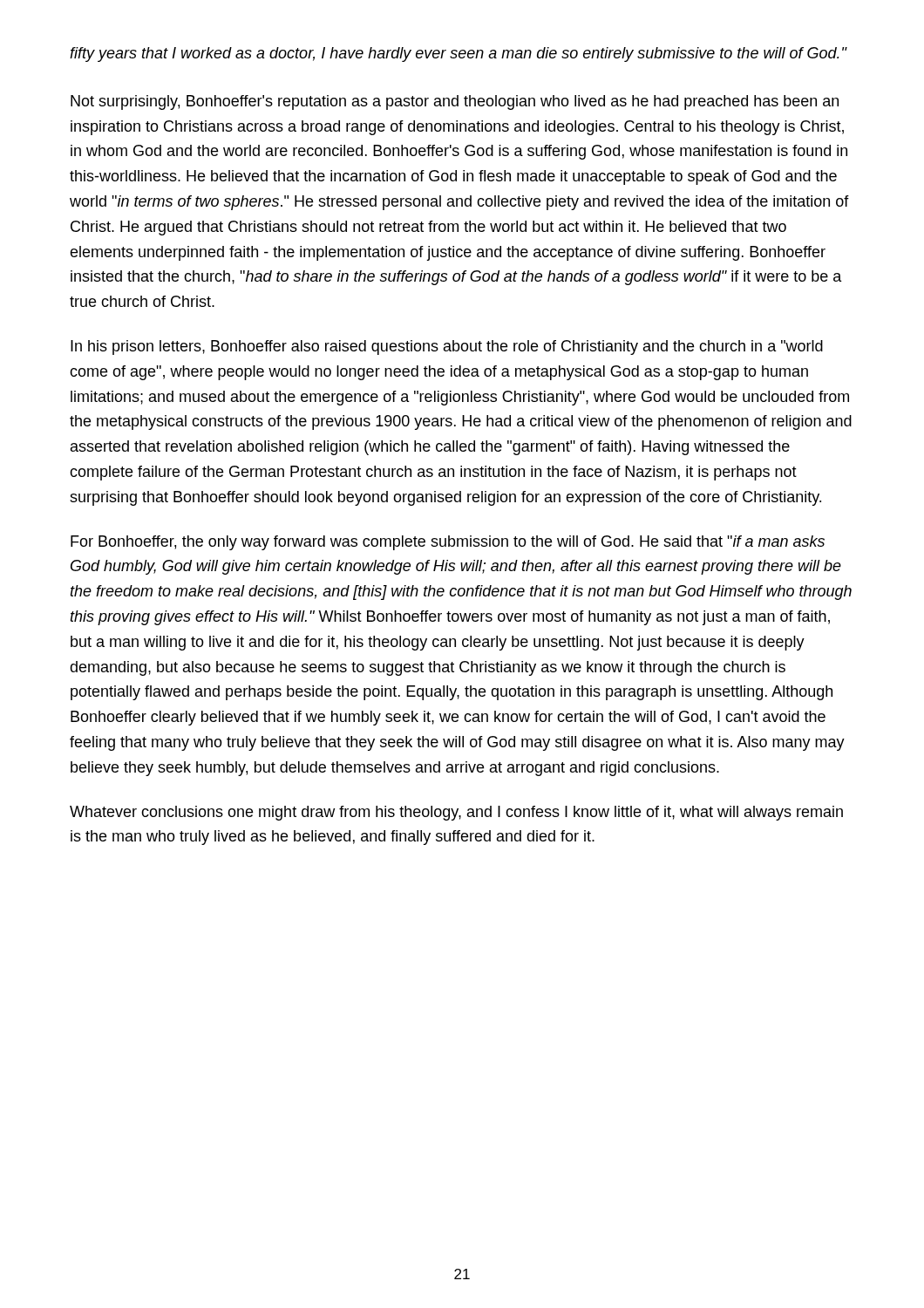Viewport: 924px width, 1308px height.
Task: Locate the block of text that opens with "In his prison letters, Bonhoeffer also raised questions"
Action: [x=461, y=422]
